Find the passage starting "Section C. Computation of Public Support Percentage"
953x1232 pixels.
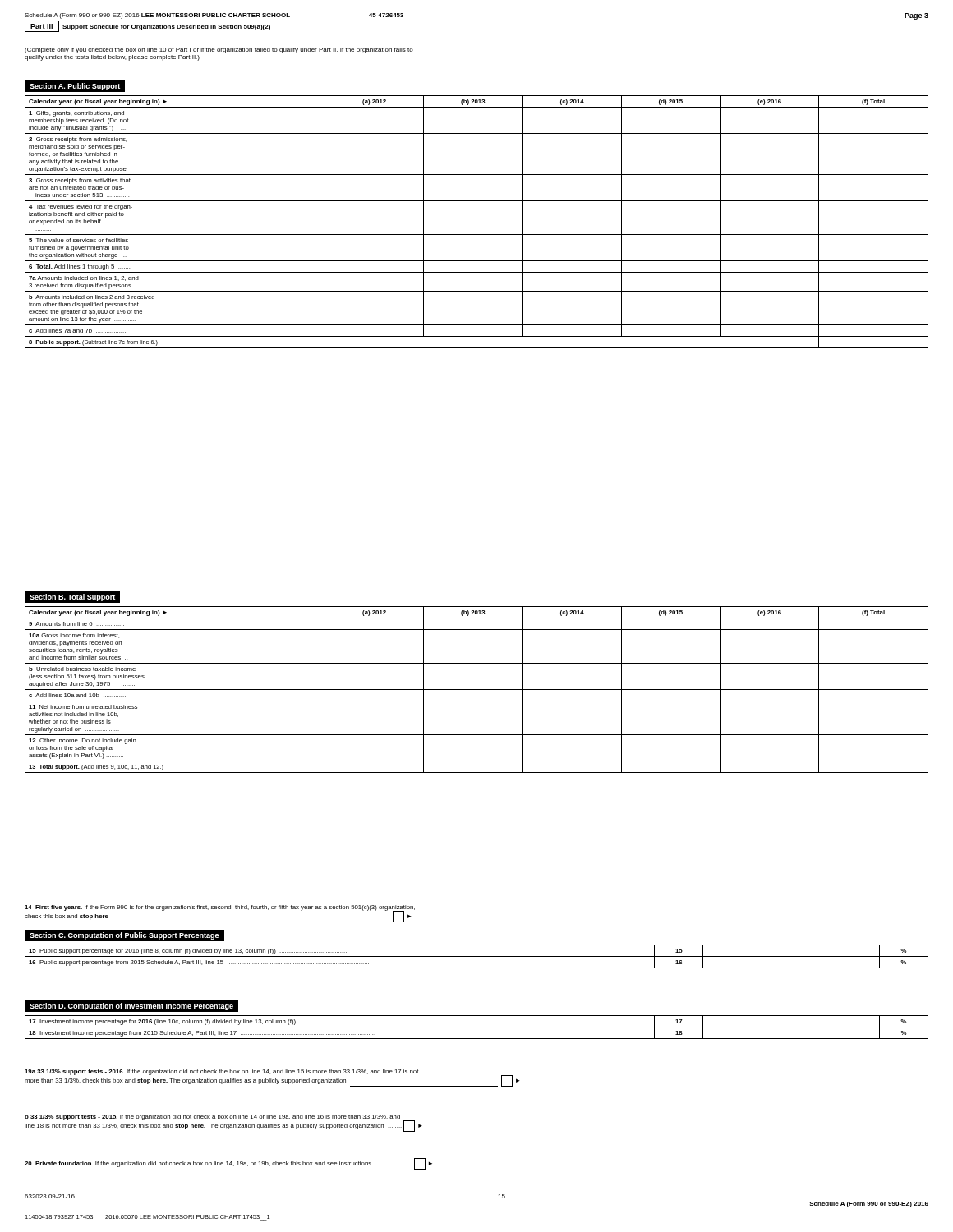click(124, 936)
